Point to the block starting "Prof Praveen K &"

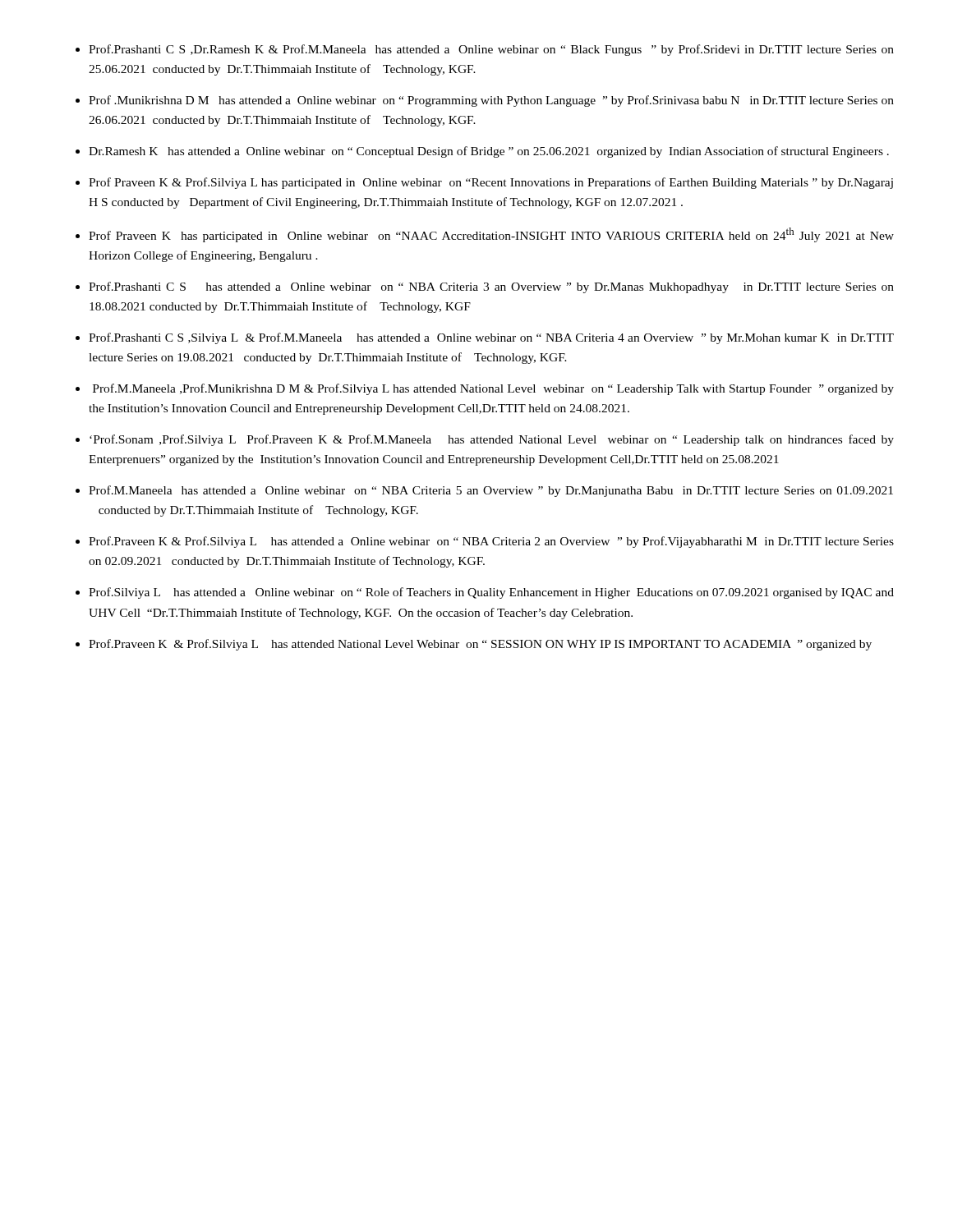pyautogui.click(x=491, y=192)
